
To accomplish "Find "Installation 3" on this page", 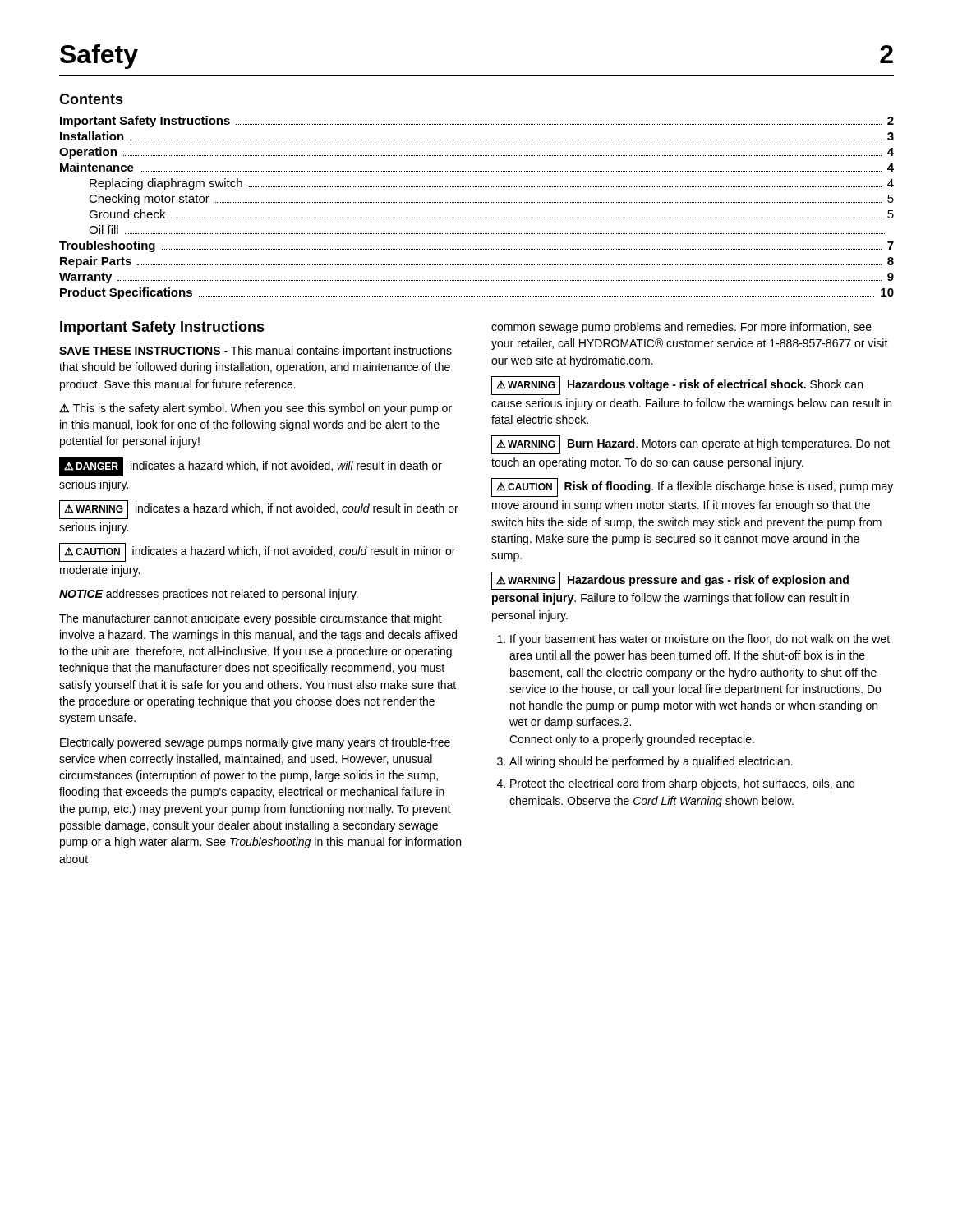I will tap(476, 136).
